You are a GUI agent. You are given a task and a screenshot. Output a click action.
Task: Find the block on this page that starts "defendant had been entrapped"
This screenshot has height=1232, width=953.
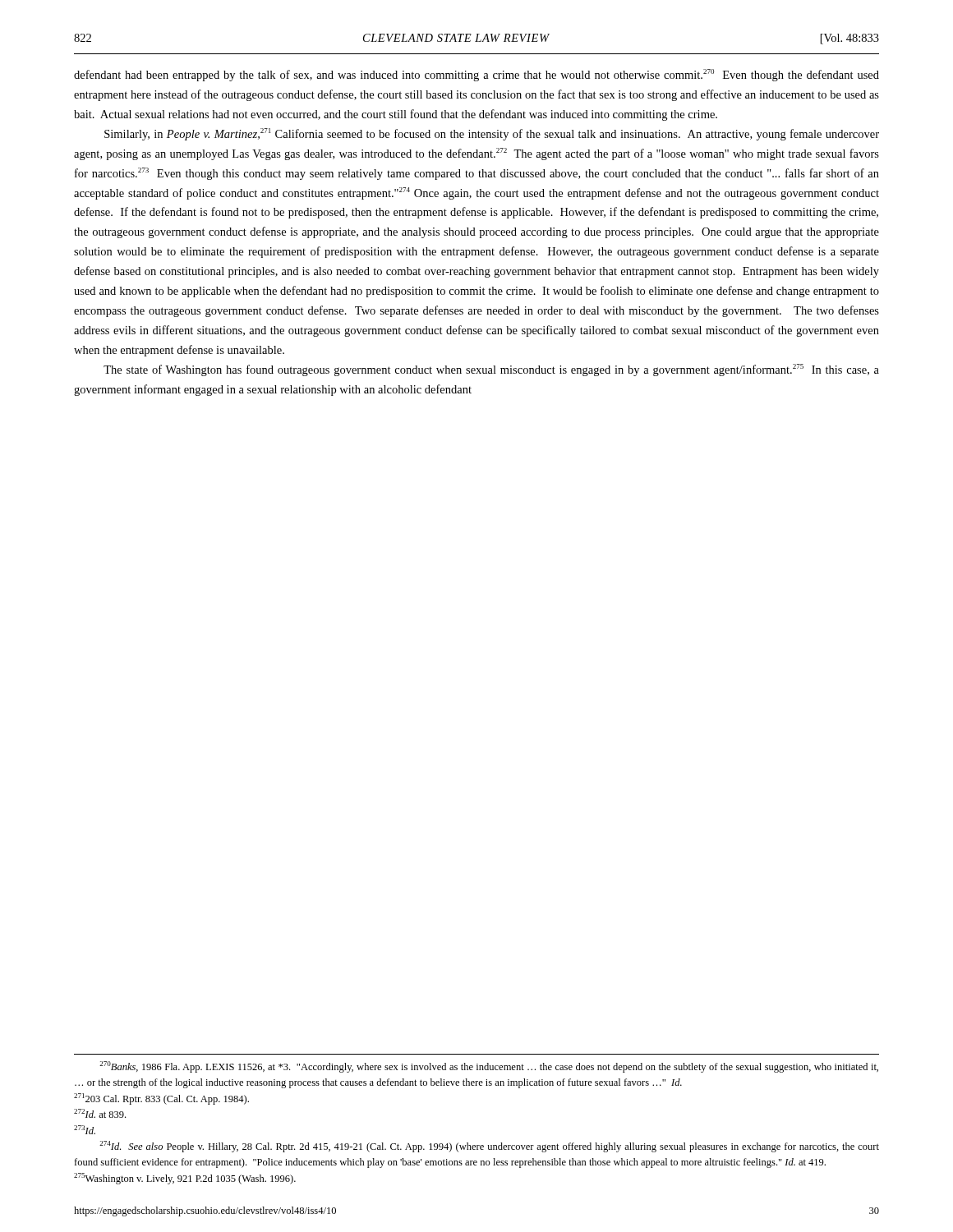[476, 95]
